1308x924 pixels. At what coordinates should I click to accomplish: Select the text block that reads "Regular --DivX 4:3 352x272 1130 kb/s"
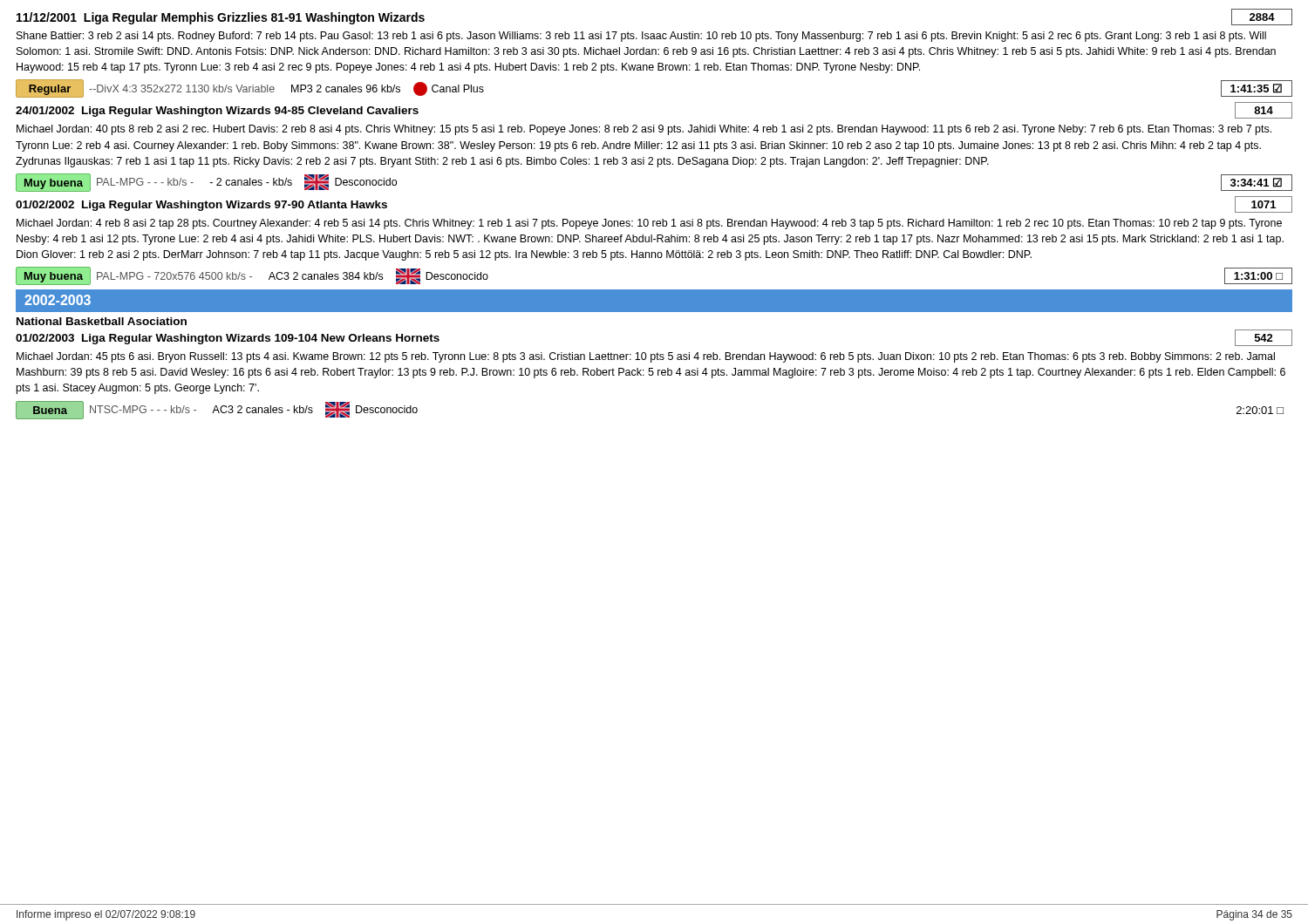pyautogui.click(x=245, y=89)
